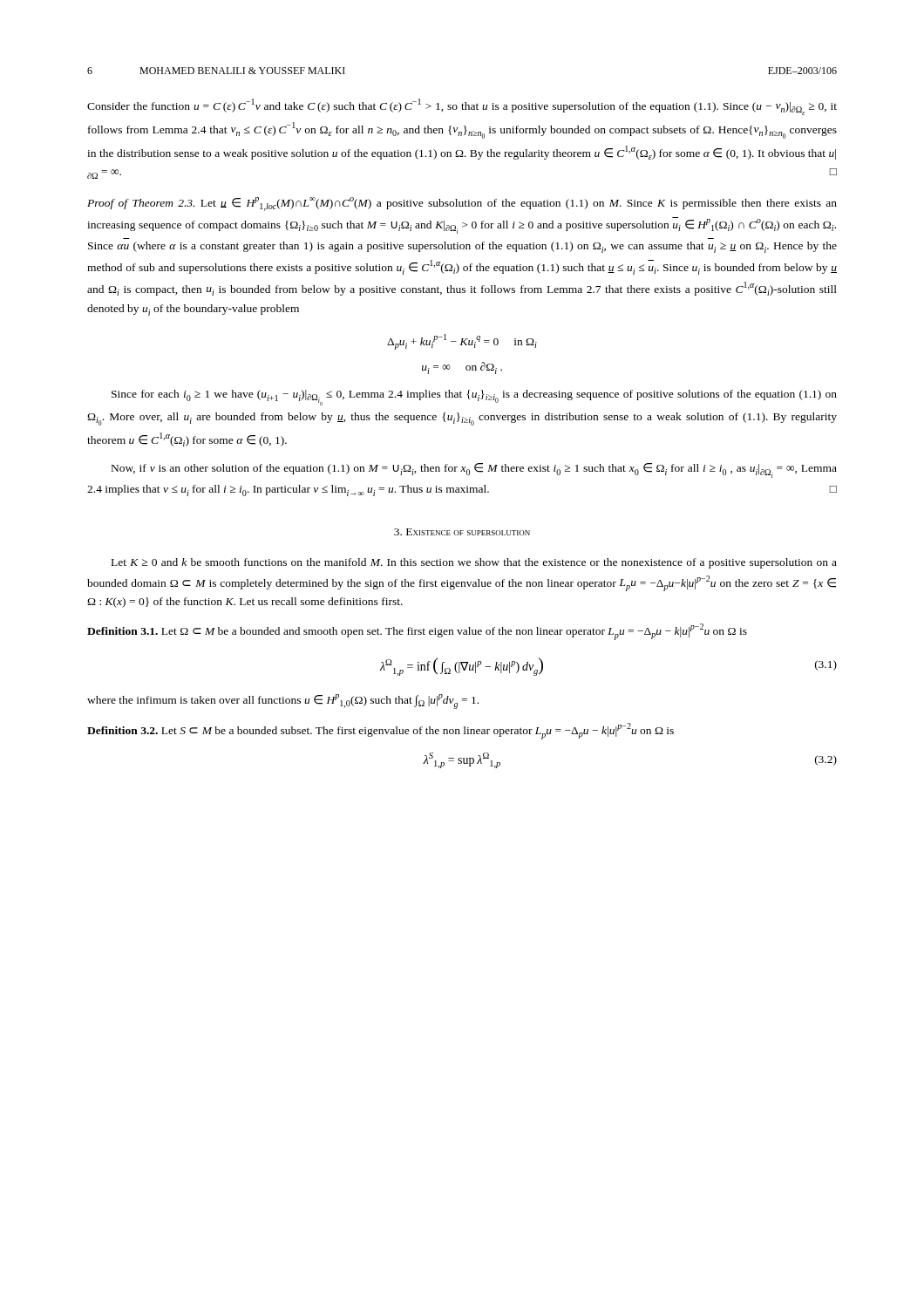Select the section header that reads "3. Existence of supersolution"
The image size is (924, 1308).
(462, 531)
